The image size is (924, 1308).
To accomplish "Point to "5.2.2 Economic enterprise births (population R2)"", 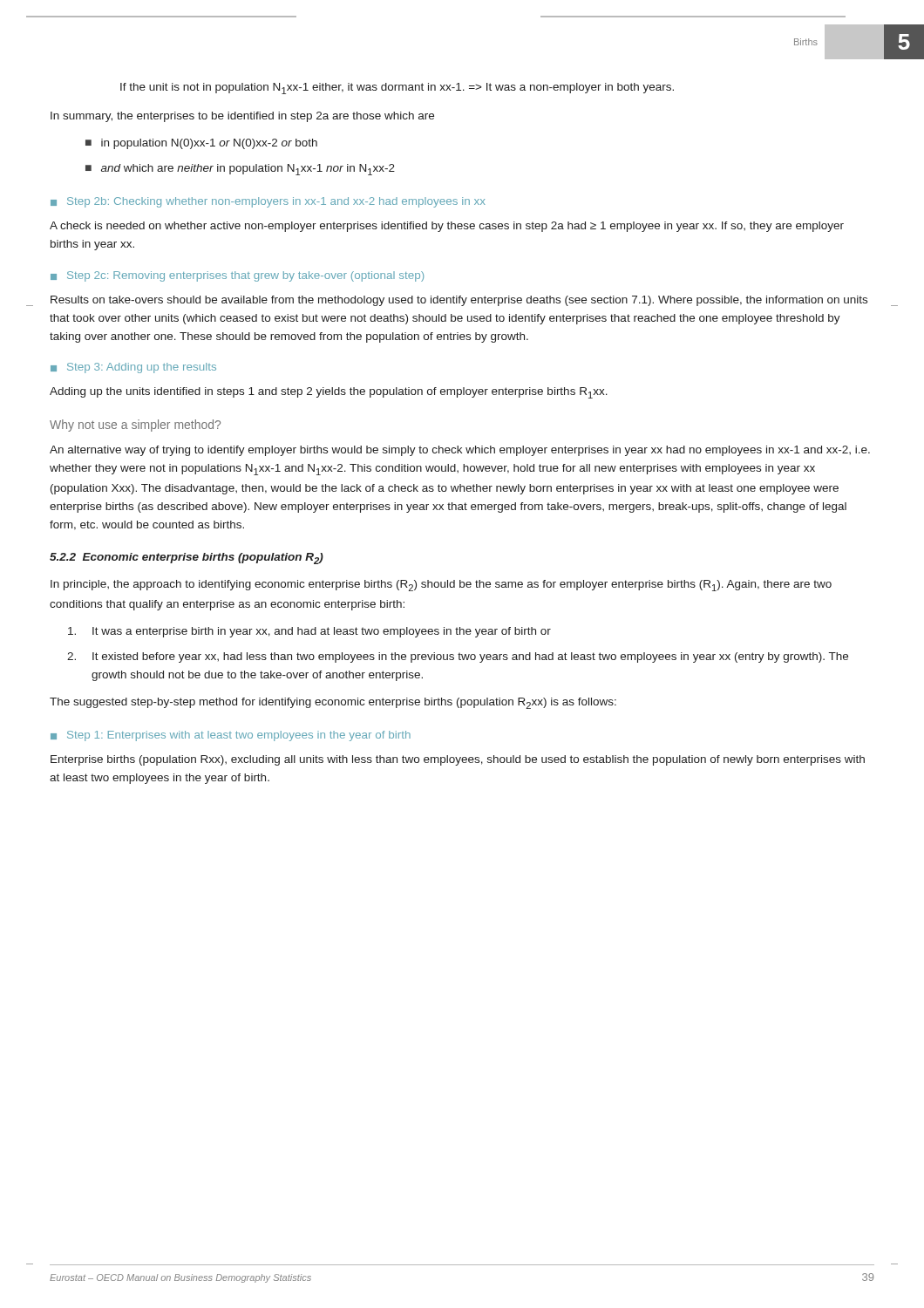I will [187, 559].
